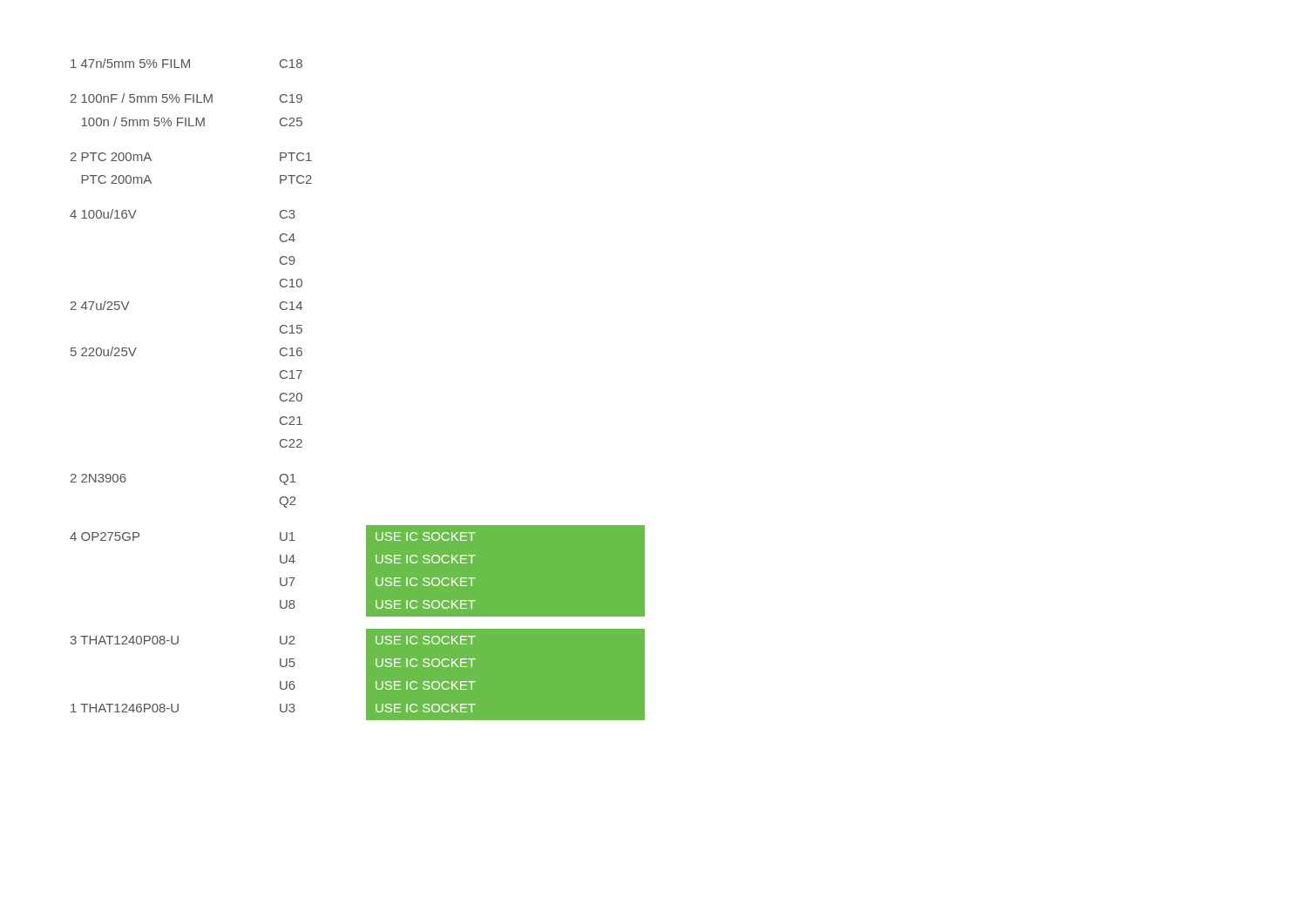
Task: Locate the list item that says "2 100nF /"
Action: point(186,98)
